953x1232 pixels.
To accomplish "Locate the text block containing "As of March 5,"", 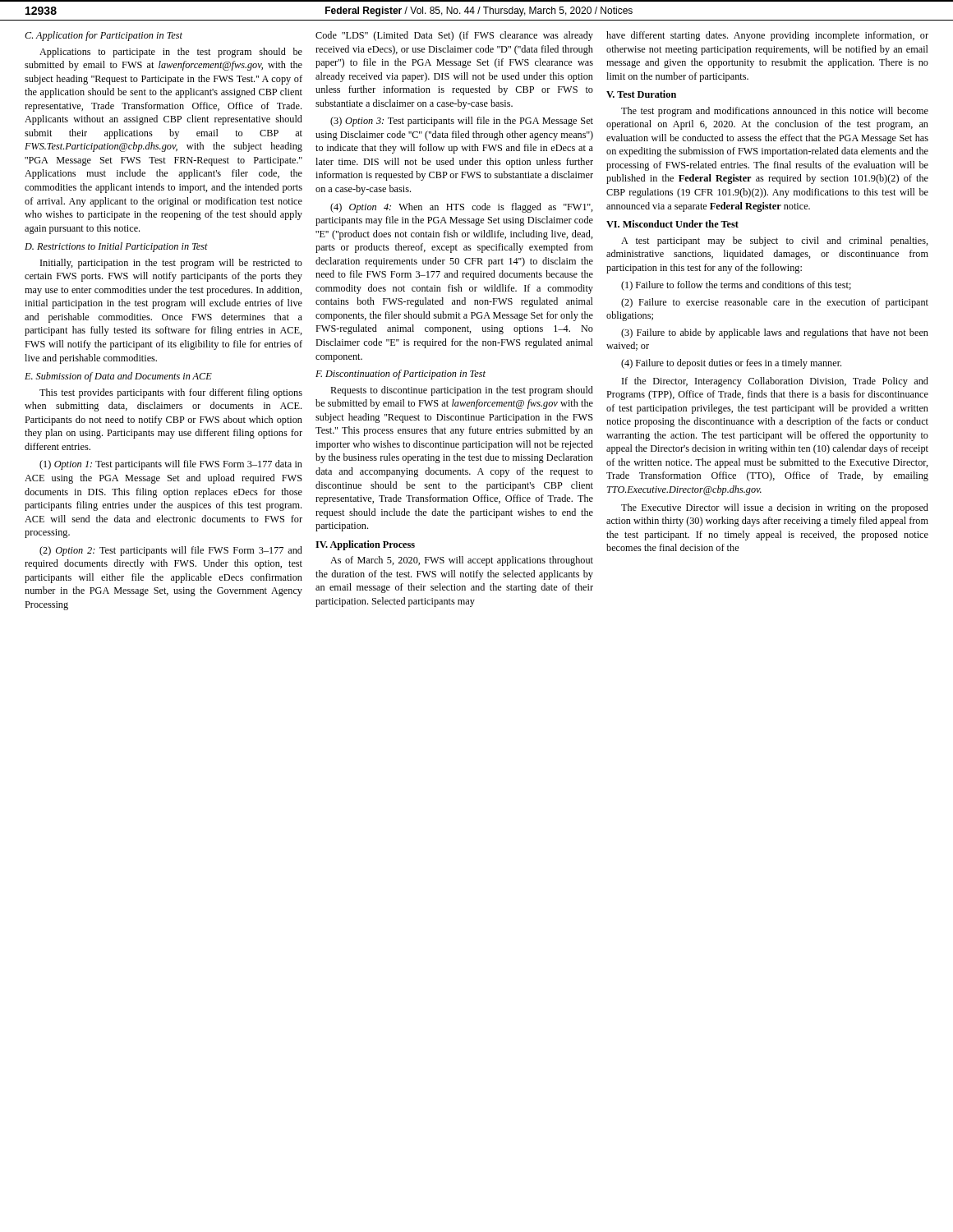I will 454,581.
